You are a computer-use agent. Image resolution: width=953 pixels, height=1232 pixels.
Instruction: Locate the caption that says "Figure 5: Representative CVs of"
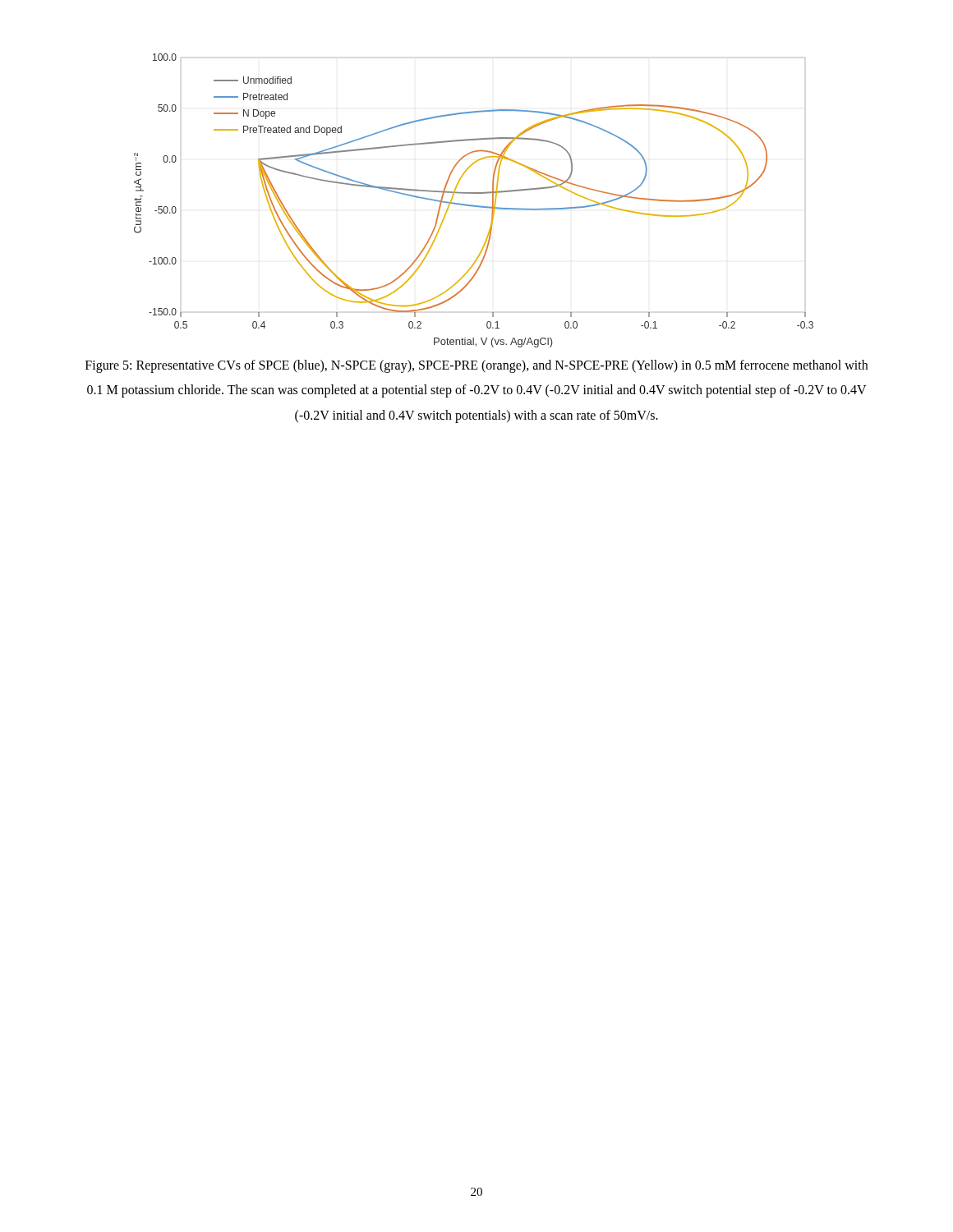point(476,390)
